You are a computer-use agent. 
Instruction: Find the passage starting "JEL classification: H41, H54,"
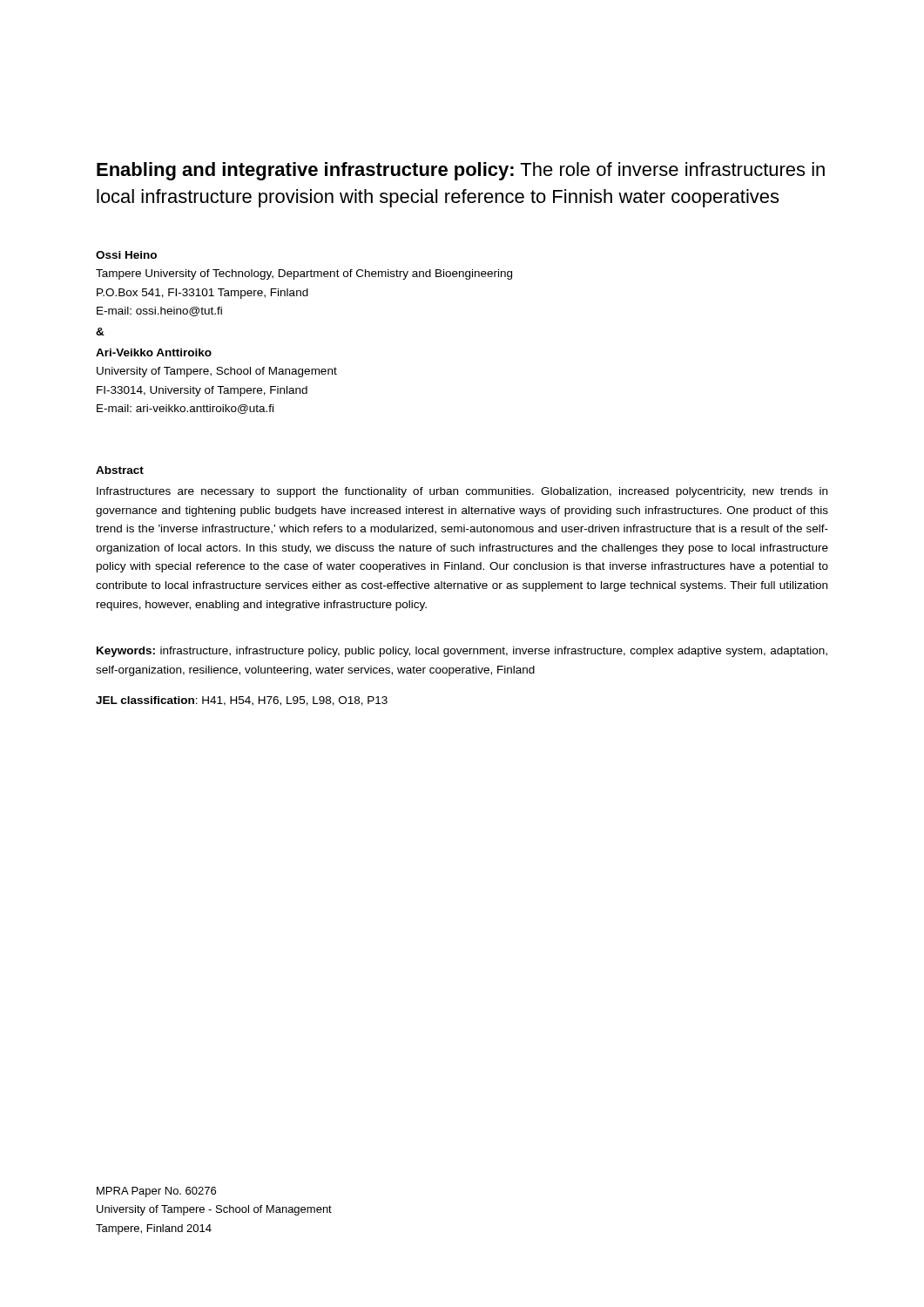[242, 700]
